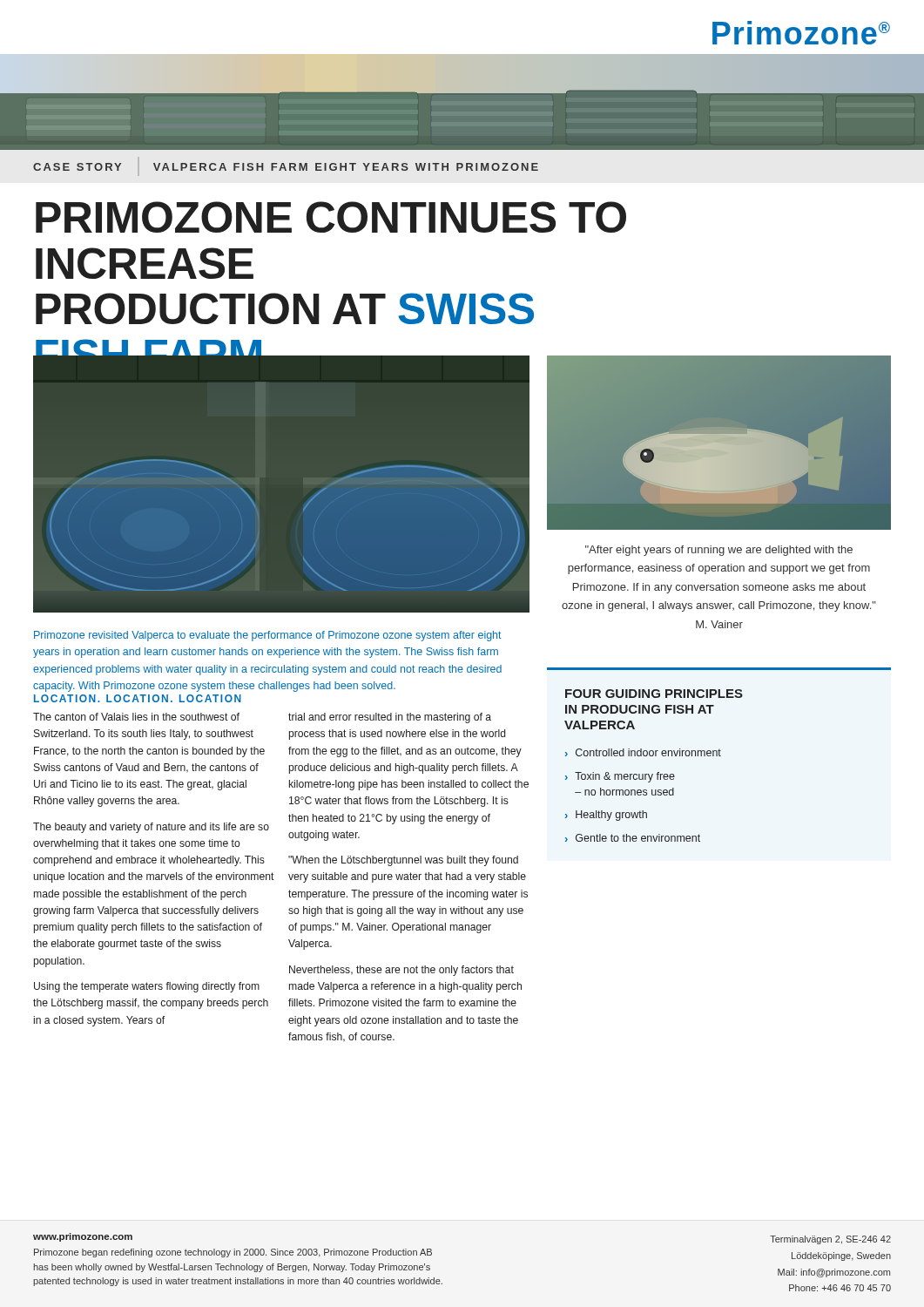Click the section header that begins "FOUR GUIDING PRINCIPLESIN PRODUCING FISH ATVALPERCA ›"
The height and width of the screenshot is (1307, 924).
719,764
